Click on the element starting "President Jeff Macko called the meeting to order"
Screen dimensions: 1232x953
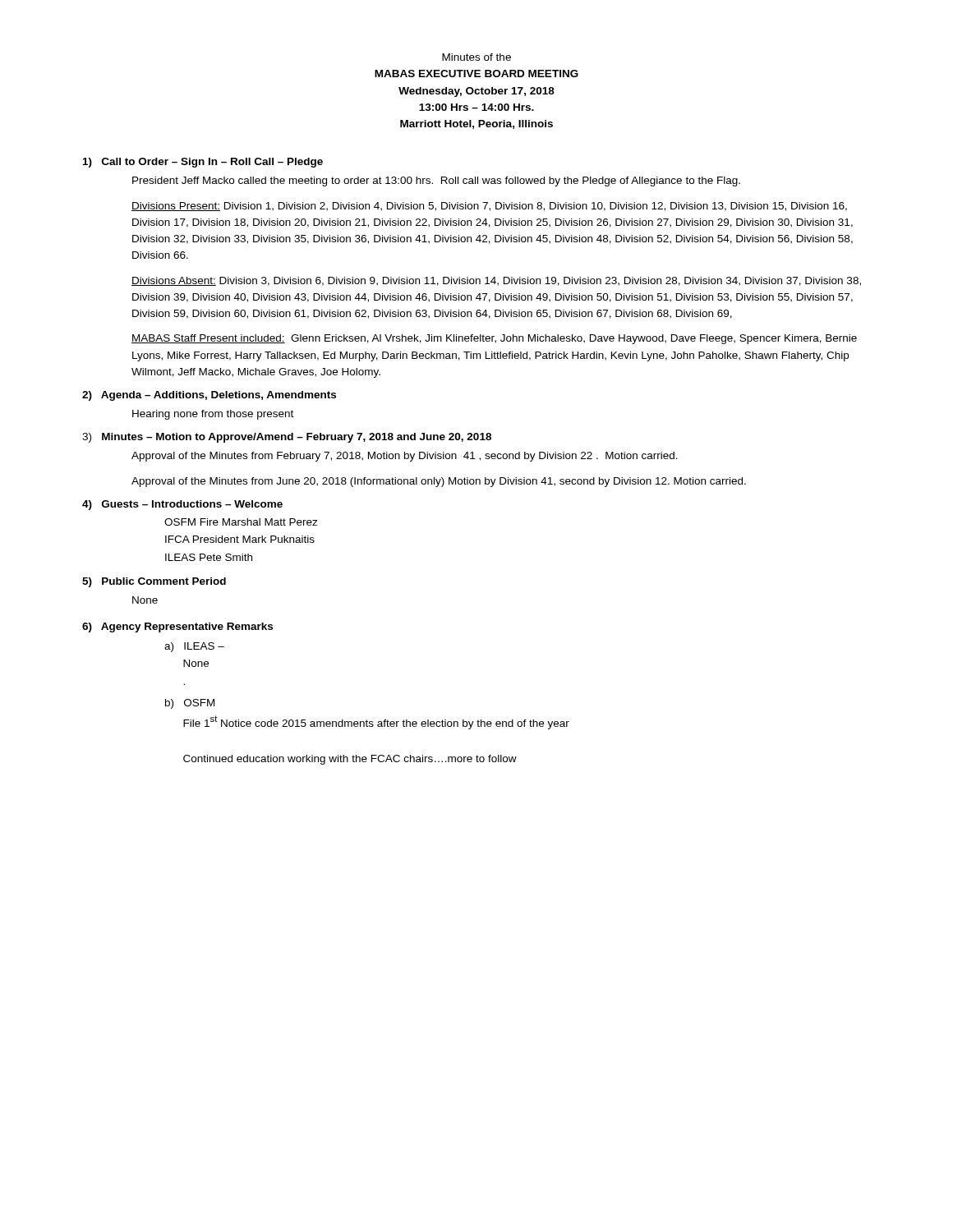tap(436, 180)
